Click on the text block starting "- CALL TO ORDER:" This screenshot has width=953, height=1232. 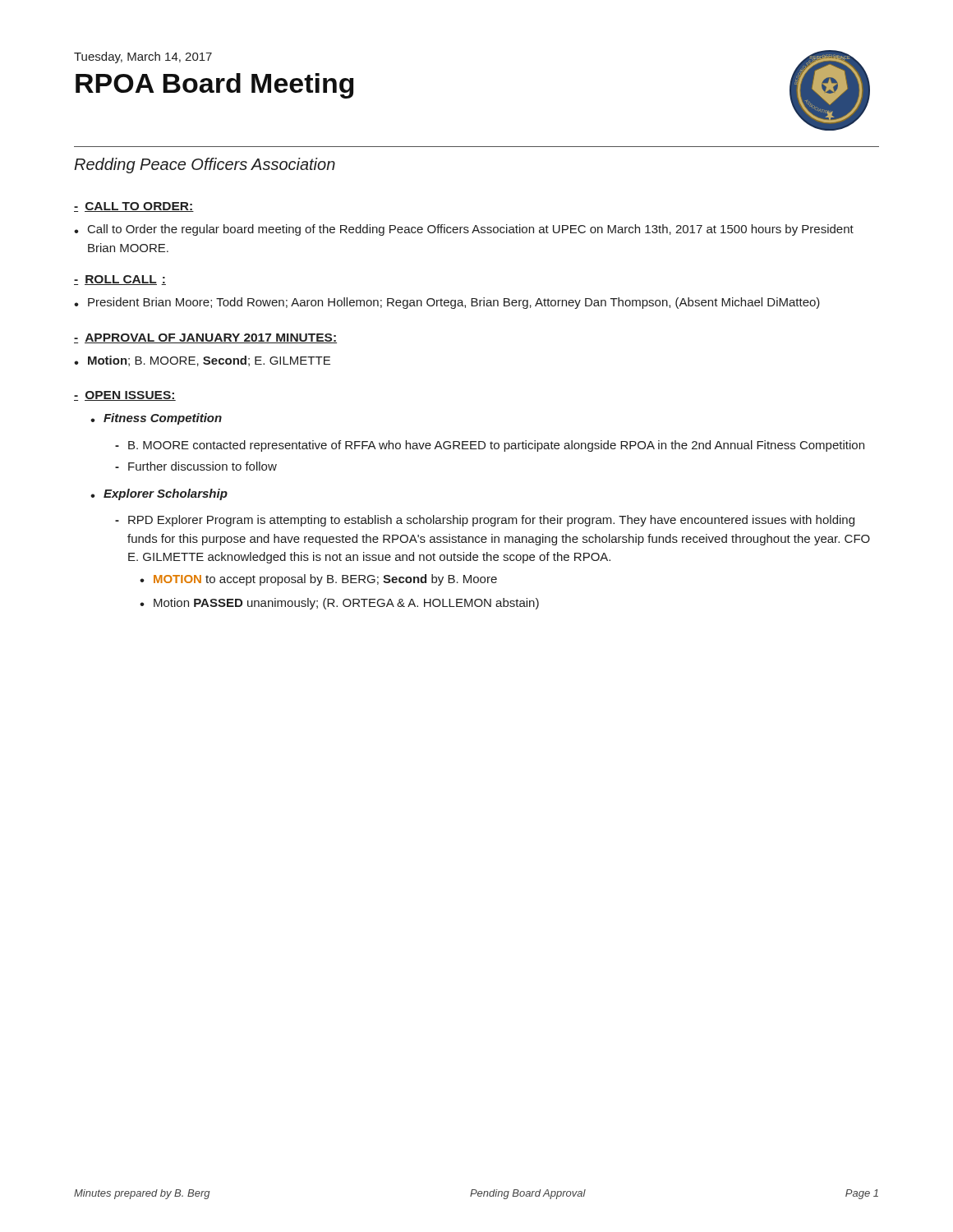coord(134,206)
